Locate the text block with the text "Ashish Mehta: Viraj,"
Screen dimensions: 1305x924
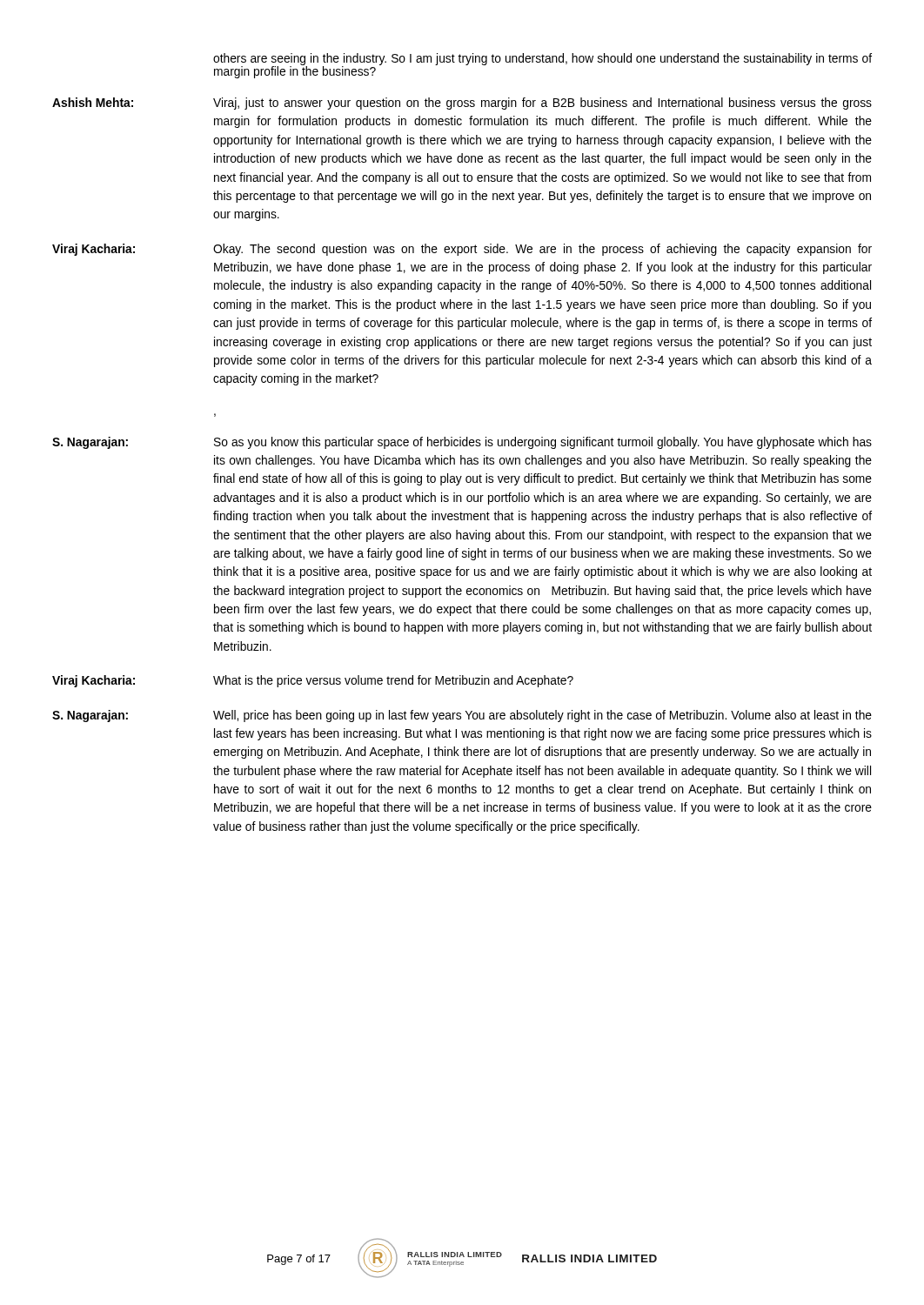pos(462,159)
